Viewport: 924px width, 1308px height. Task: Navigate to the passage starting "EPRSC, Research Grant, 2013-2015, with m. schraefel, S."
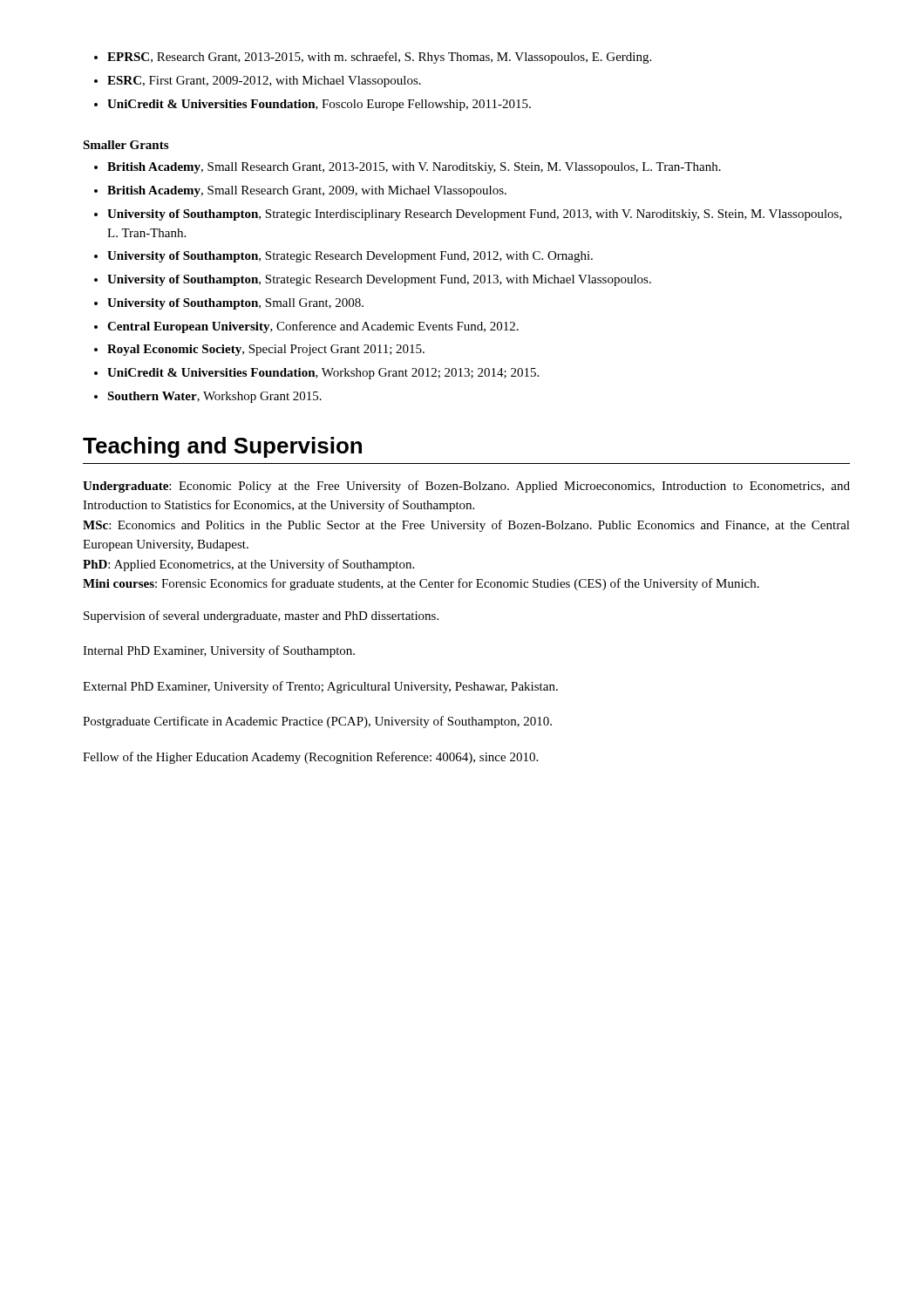(380, 57)
